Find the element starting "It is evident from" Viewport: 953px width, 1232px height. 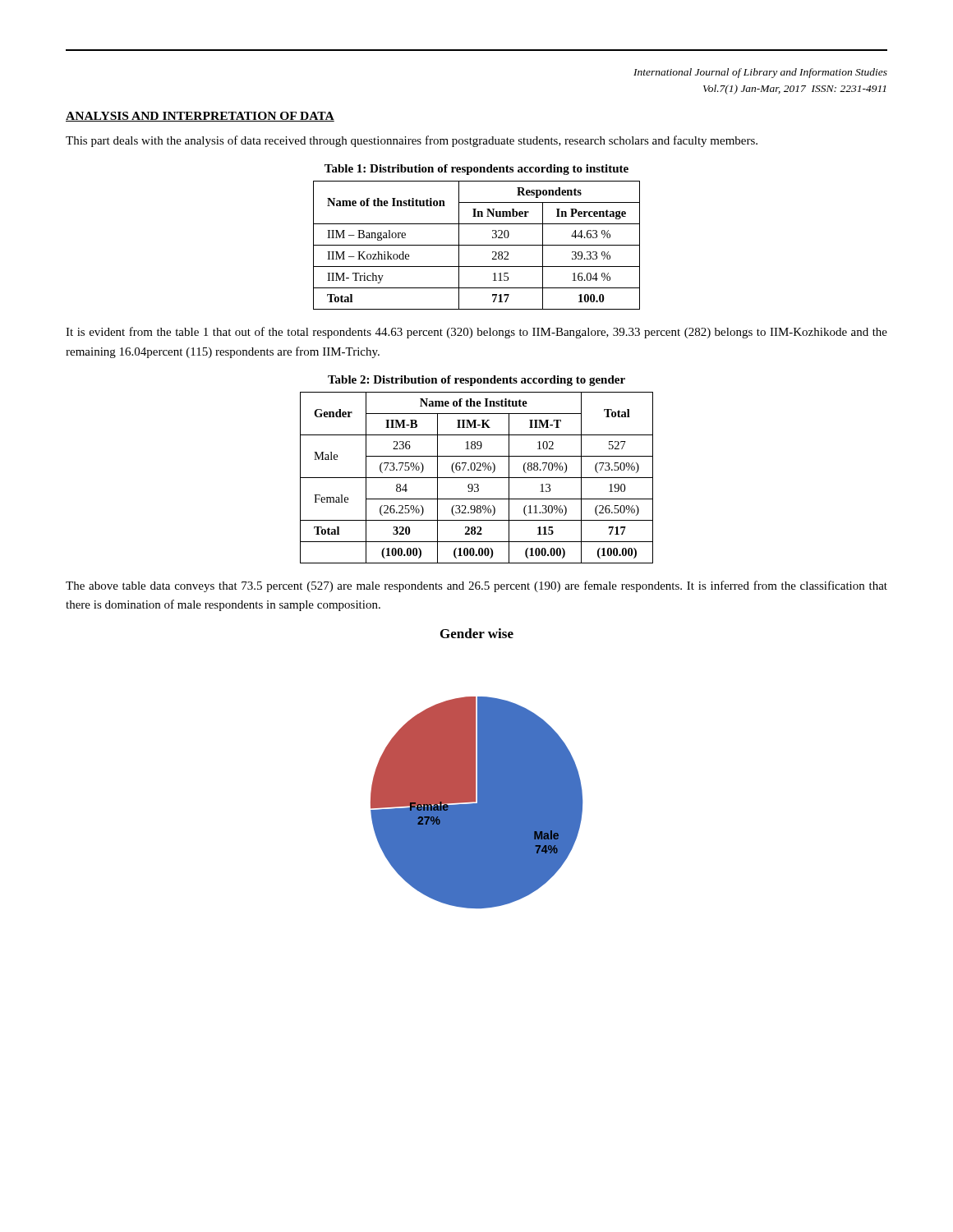click(476, 342)
